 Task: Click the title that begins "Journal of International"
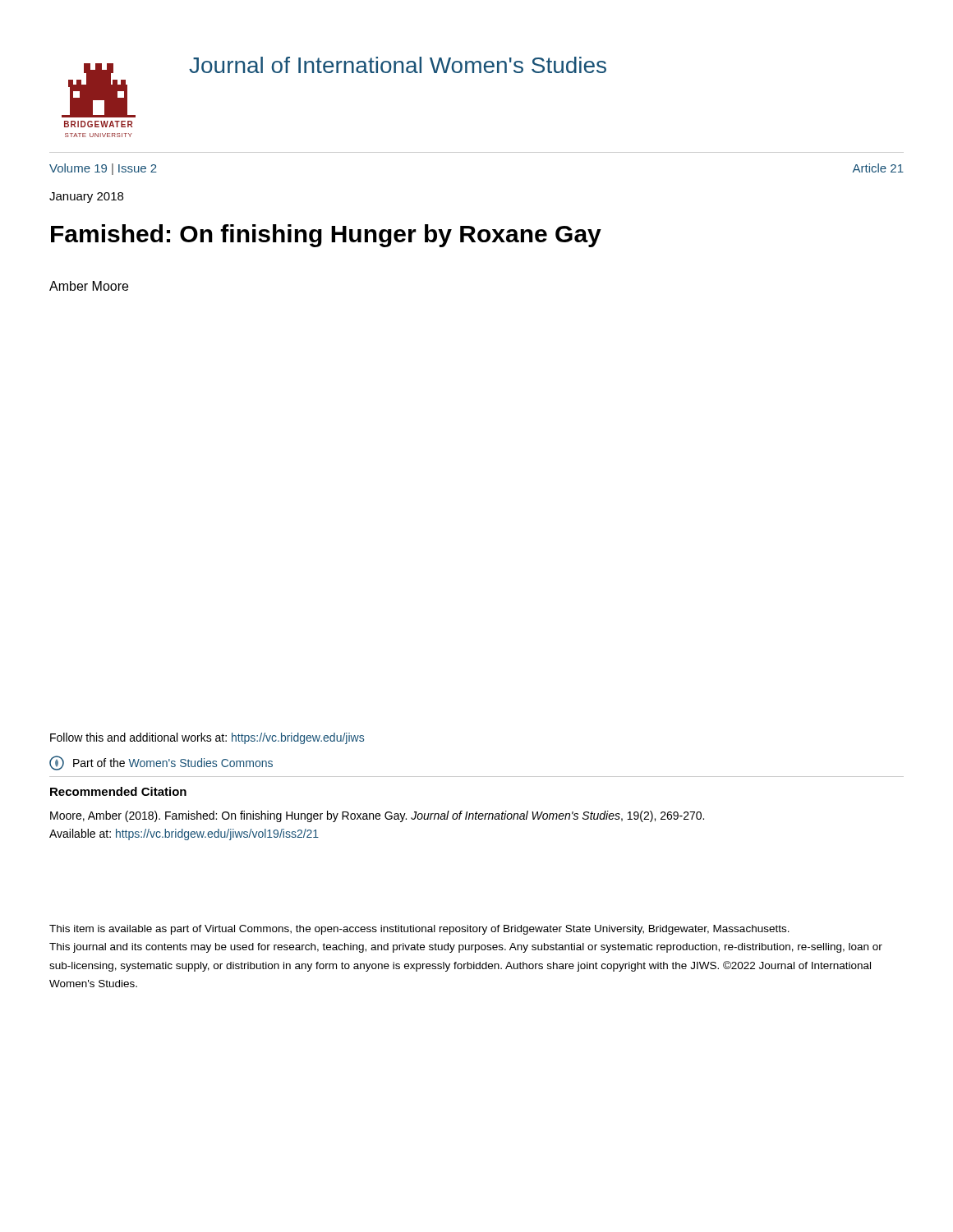[398, 65]
